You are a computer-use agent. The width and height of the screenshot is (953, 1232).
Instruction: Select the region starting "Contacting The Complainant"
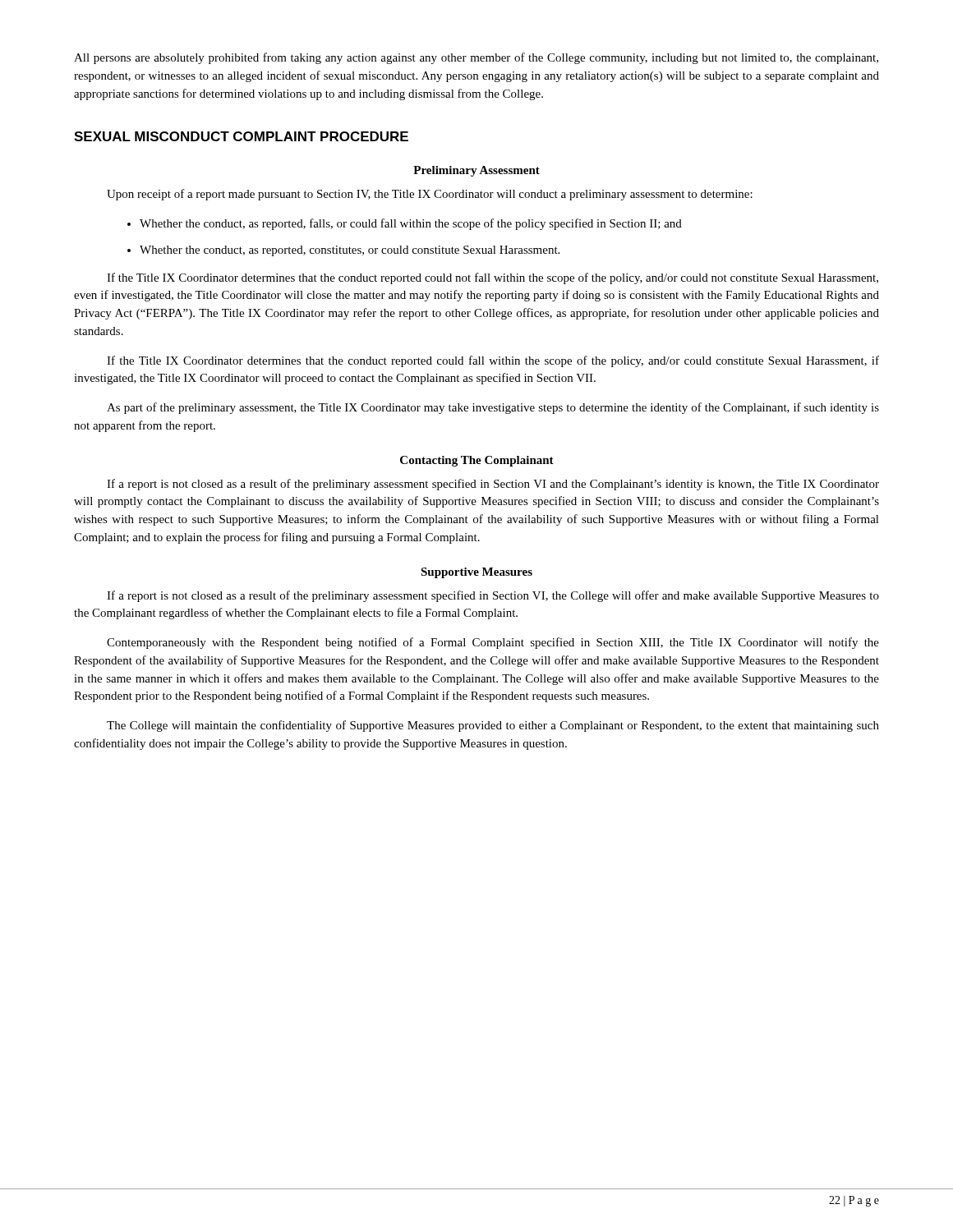click(x=476, y=460)
